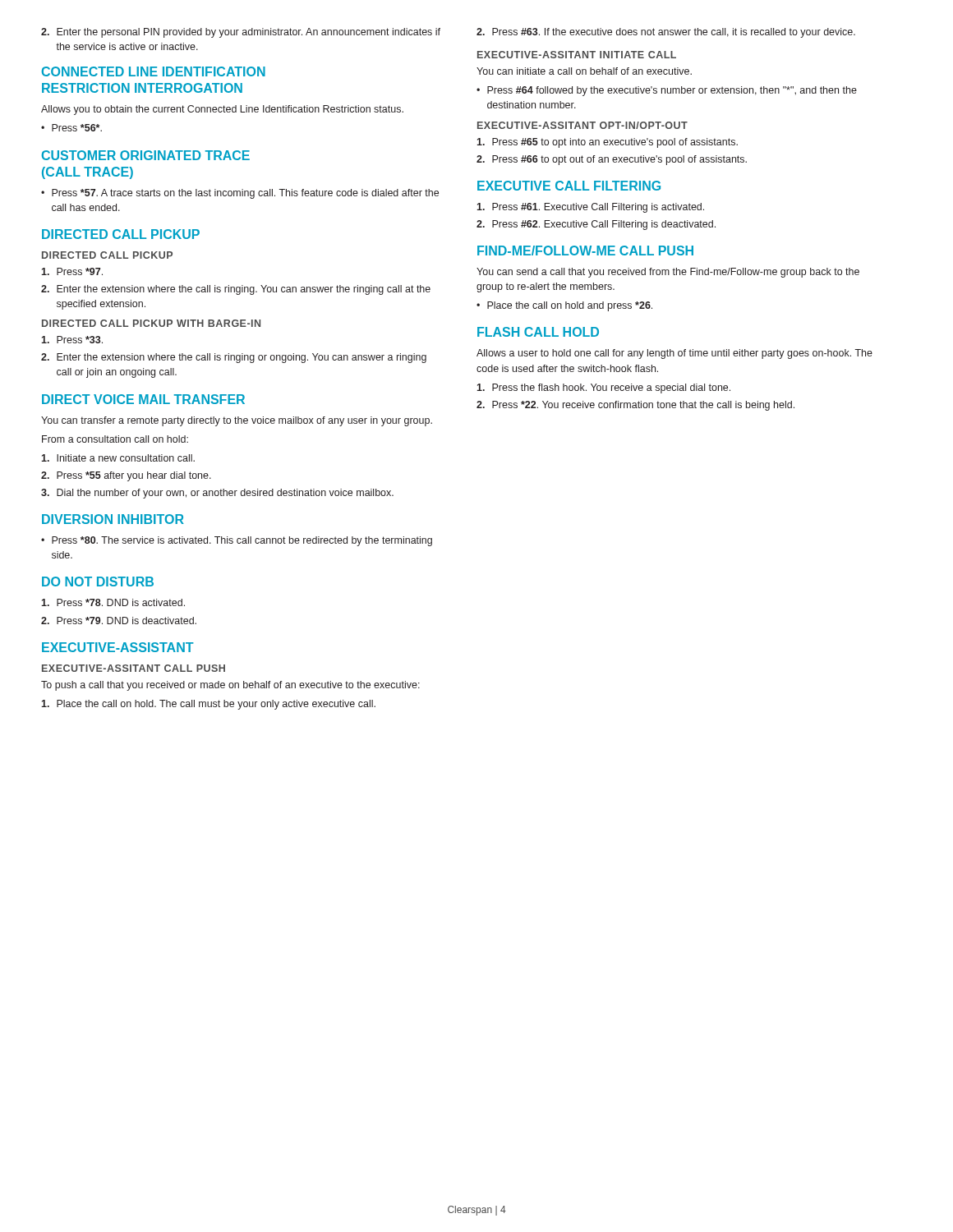The image size is (953, 1232).
Task: Where is the passage that starts "2. Enter the personal PIN provided by"?
Action: 242,40
